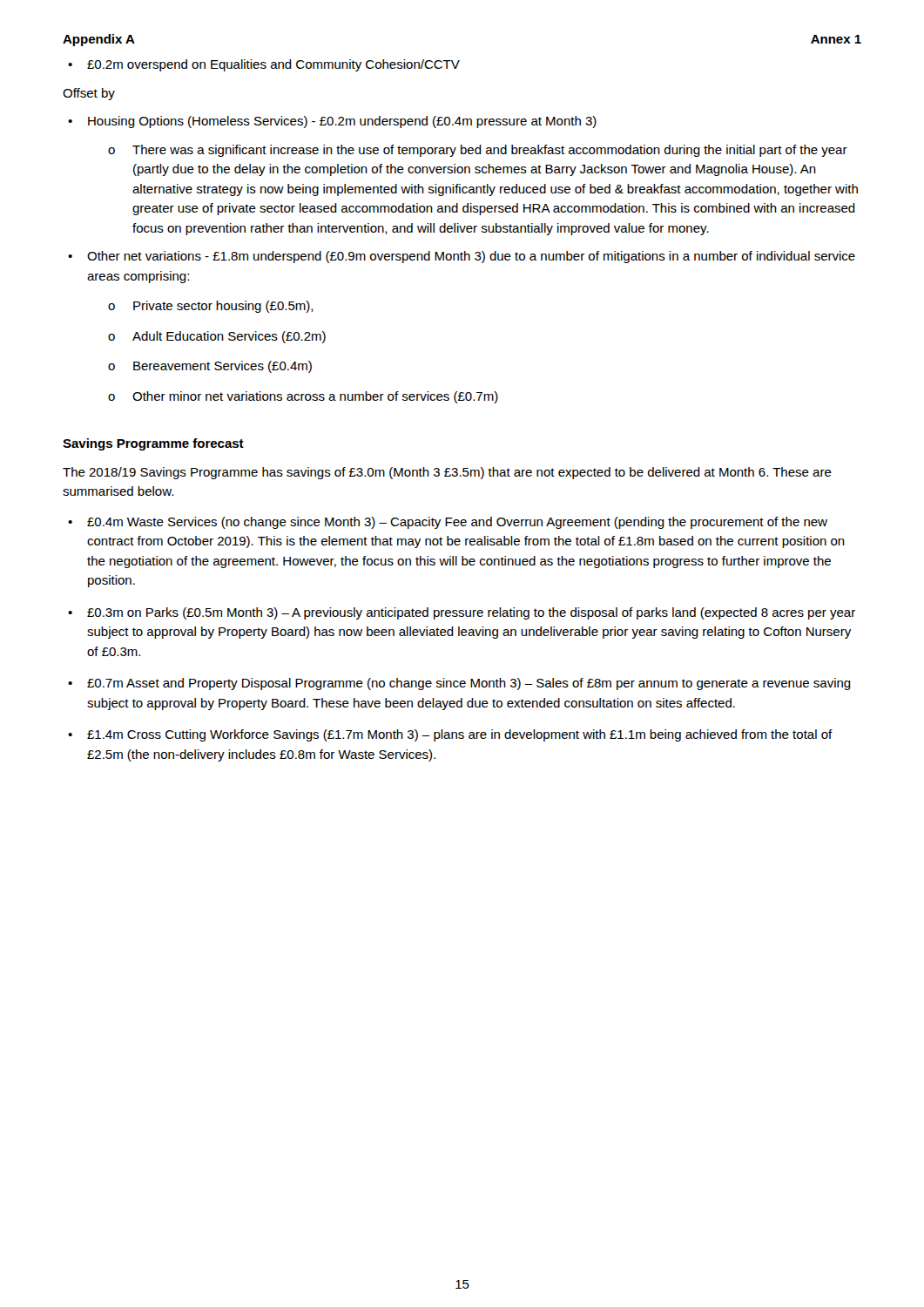Select the block starting "o Bereavement Services (£0.4m)"
The image size is (924, 1307).
[x=210, y=366]
